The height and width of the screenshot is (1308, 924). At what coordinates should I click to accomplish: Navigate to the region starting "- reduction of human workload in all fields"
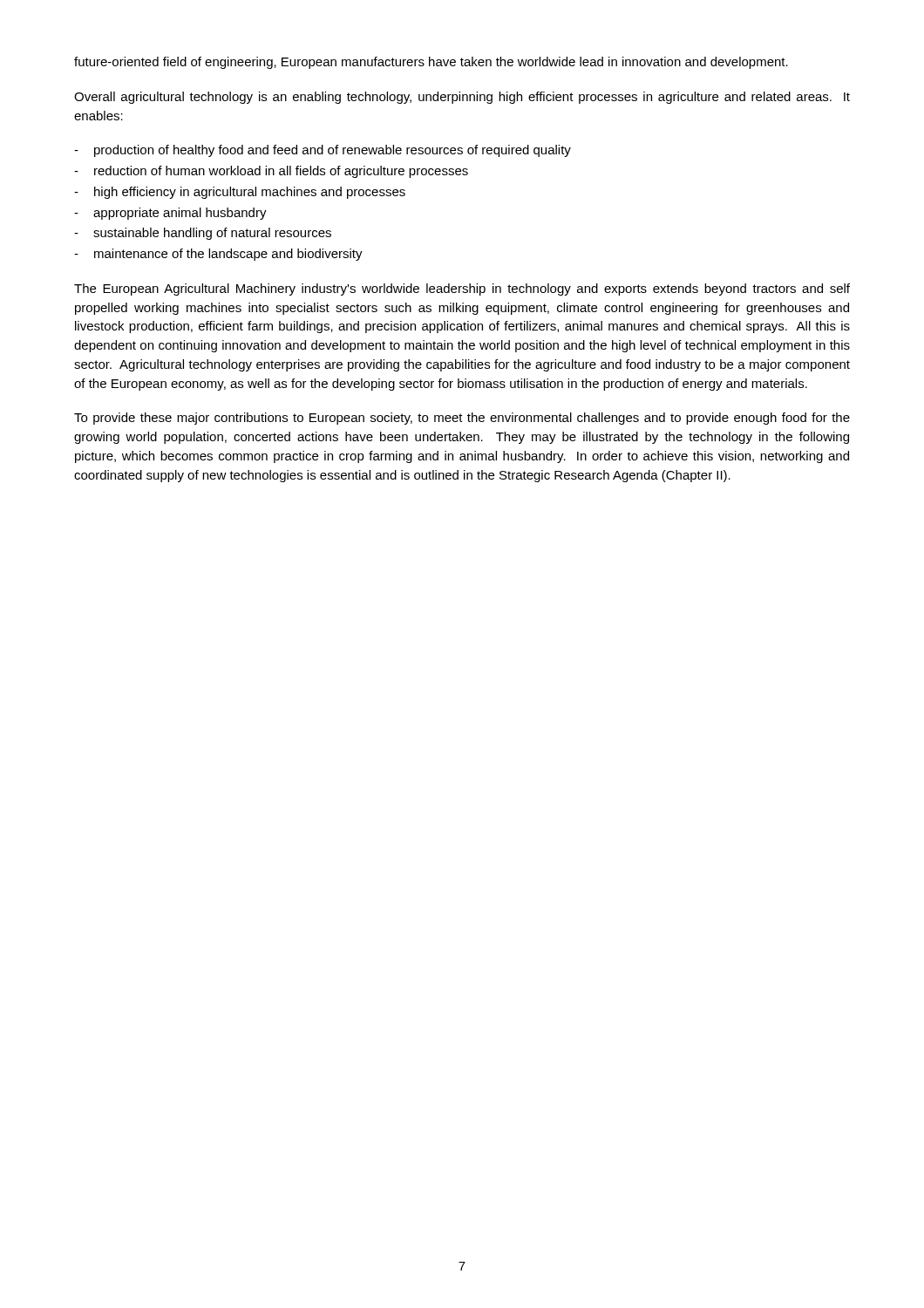pos(462,171)
